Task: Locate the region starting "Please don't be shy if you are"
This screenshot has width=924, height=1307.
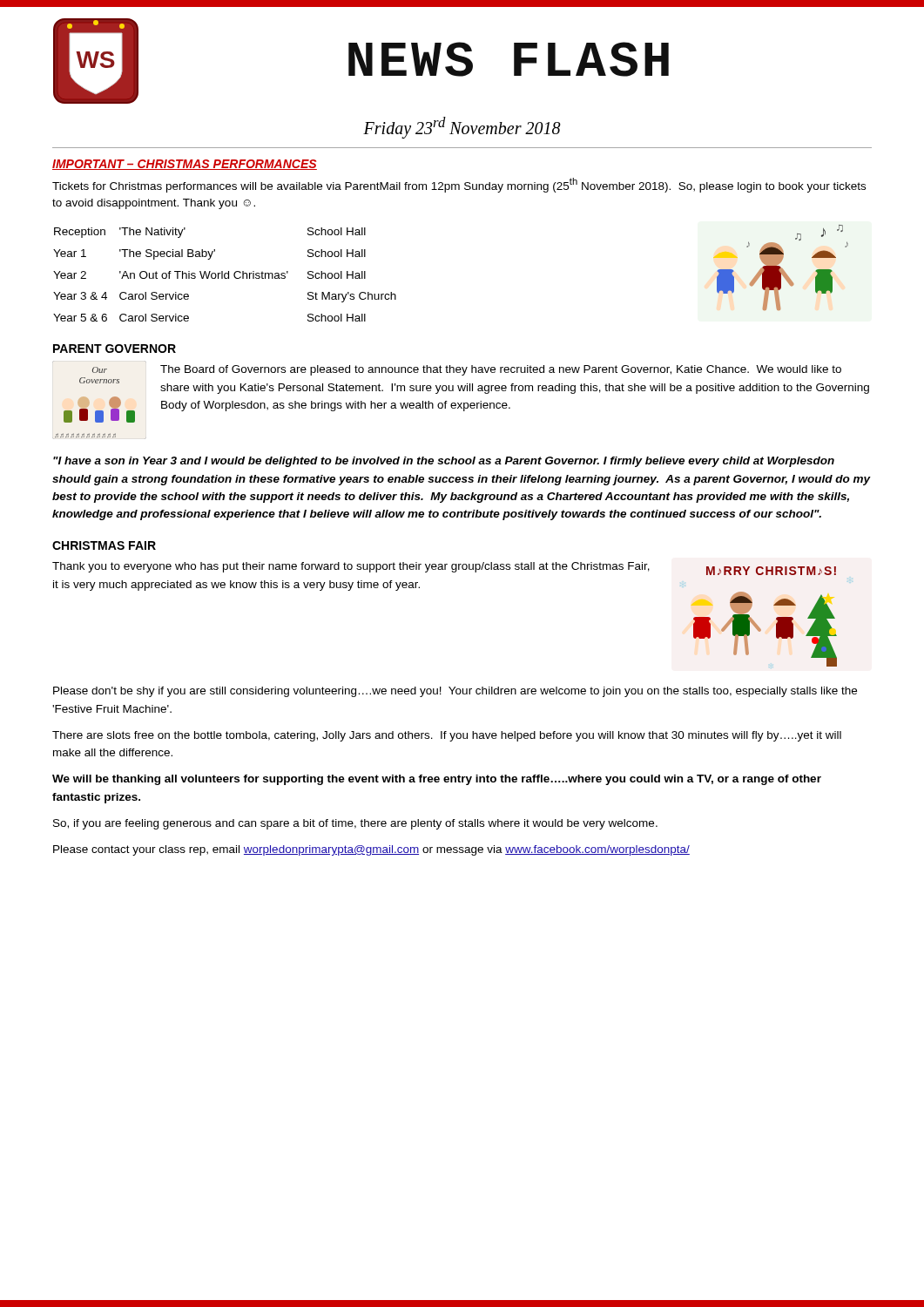Action: coord(455,700)
